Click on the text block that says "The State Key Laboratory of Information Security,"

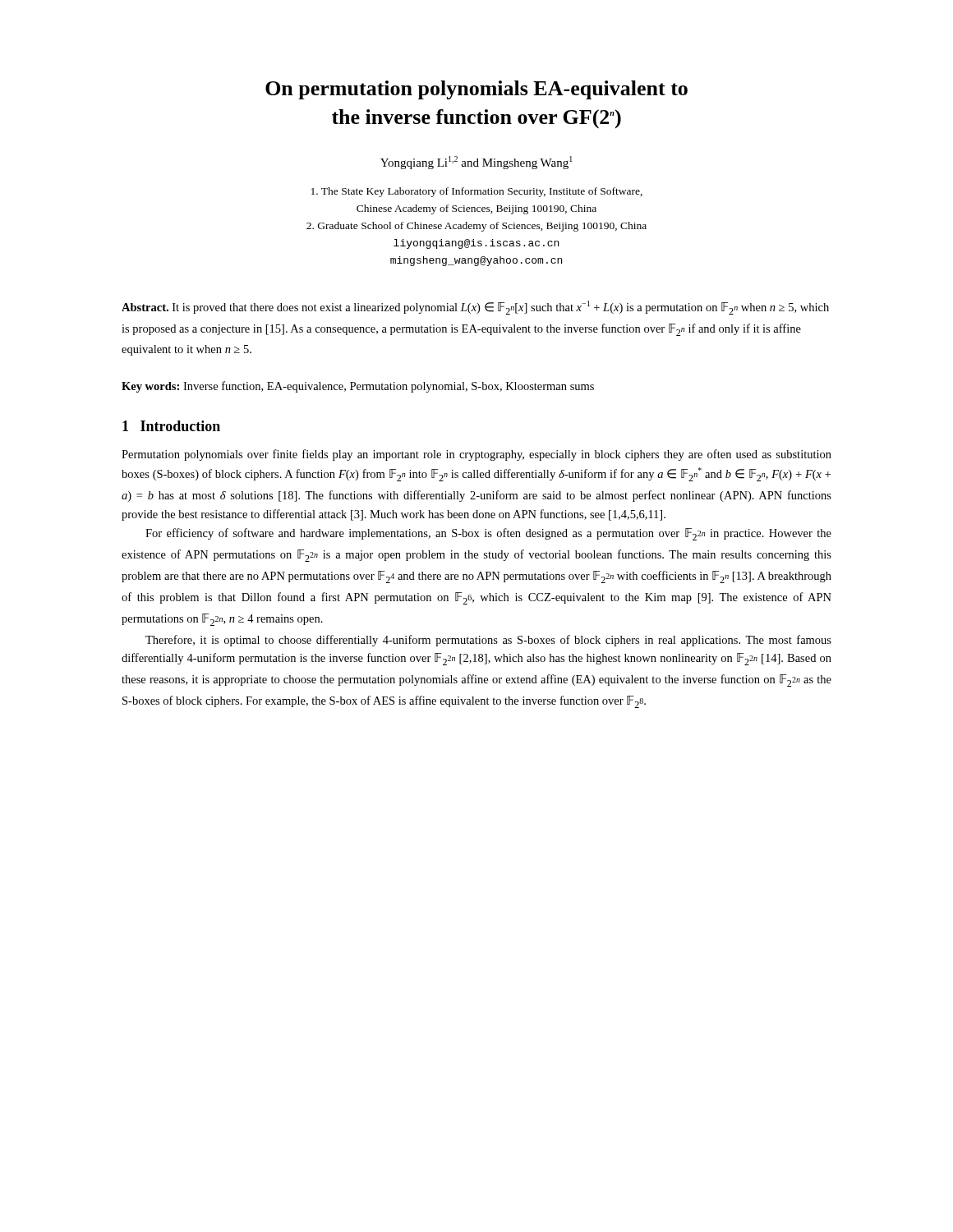476,226
